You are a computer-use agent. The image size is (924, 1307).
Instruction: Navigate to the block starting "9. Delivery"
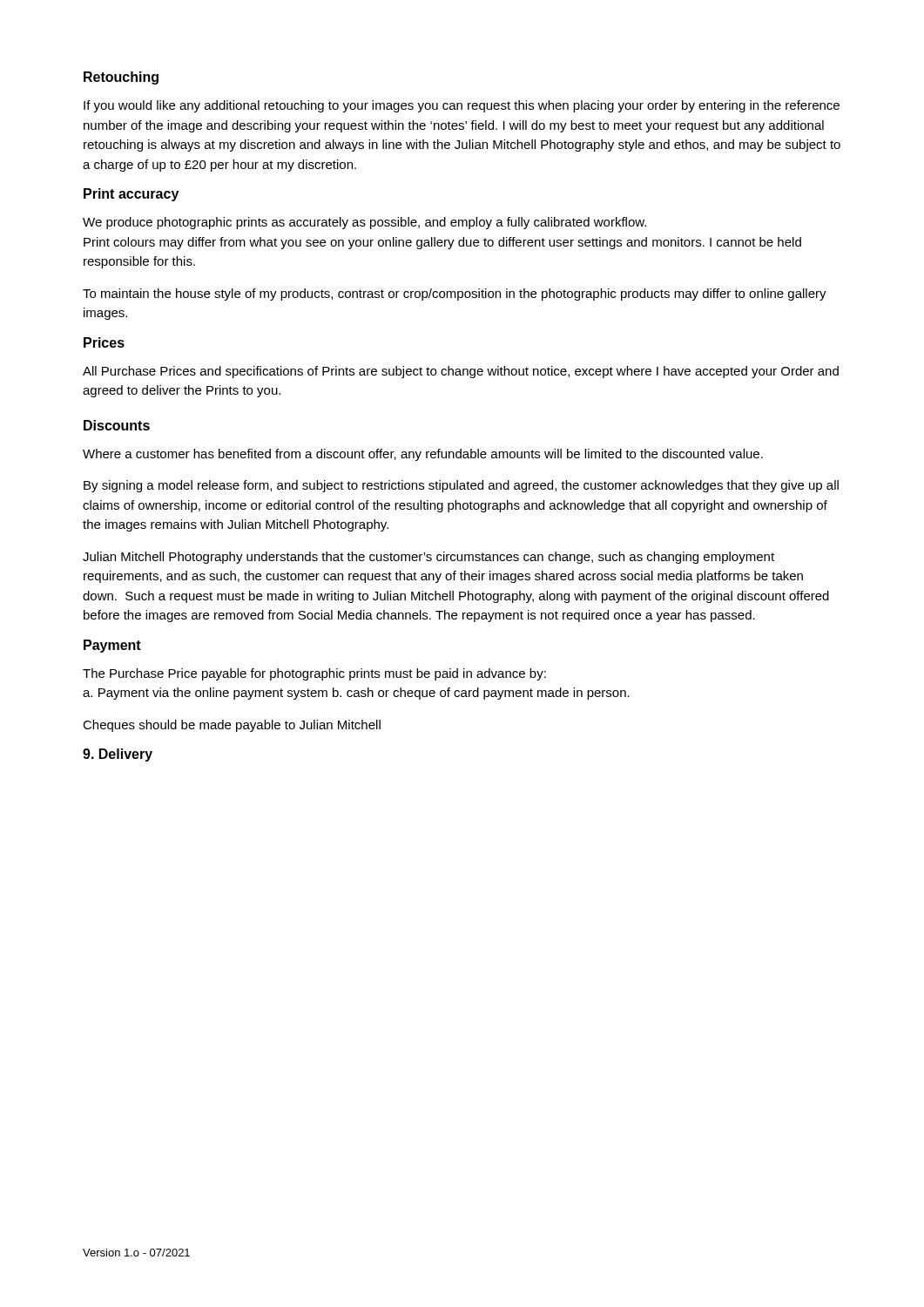click(x=118, y=754)
